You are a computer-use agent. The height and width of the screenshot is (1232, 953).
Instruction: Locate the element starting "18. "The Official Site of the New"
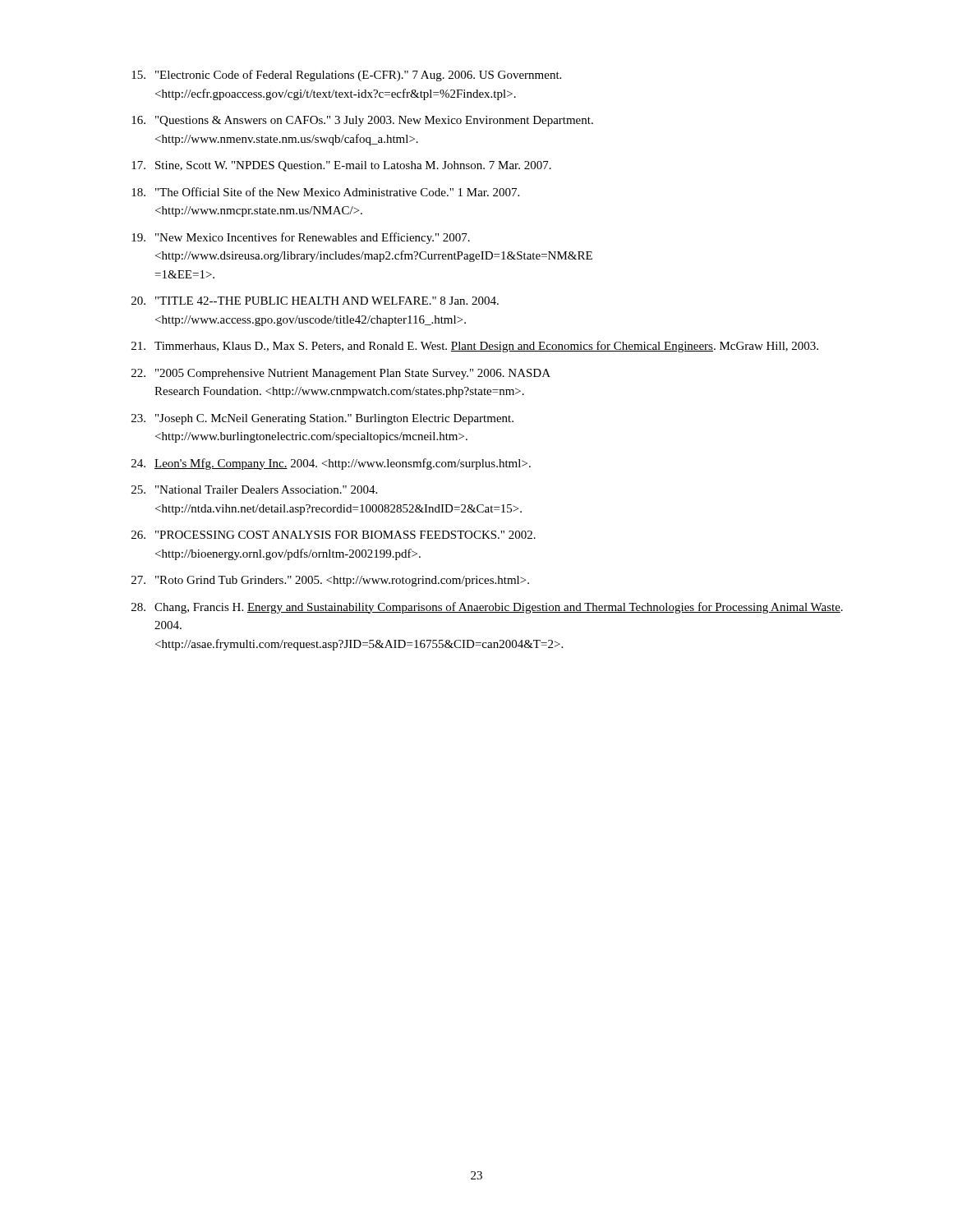[476, 201]
